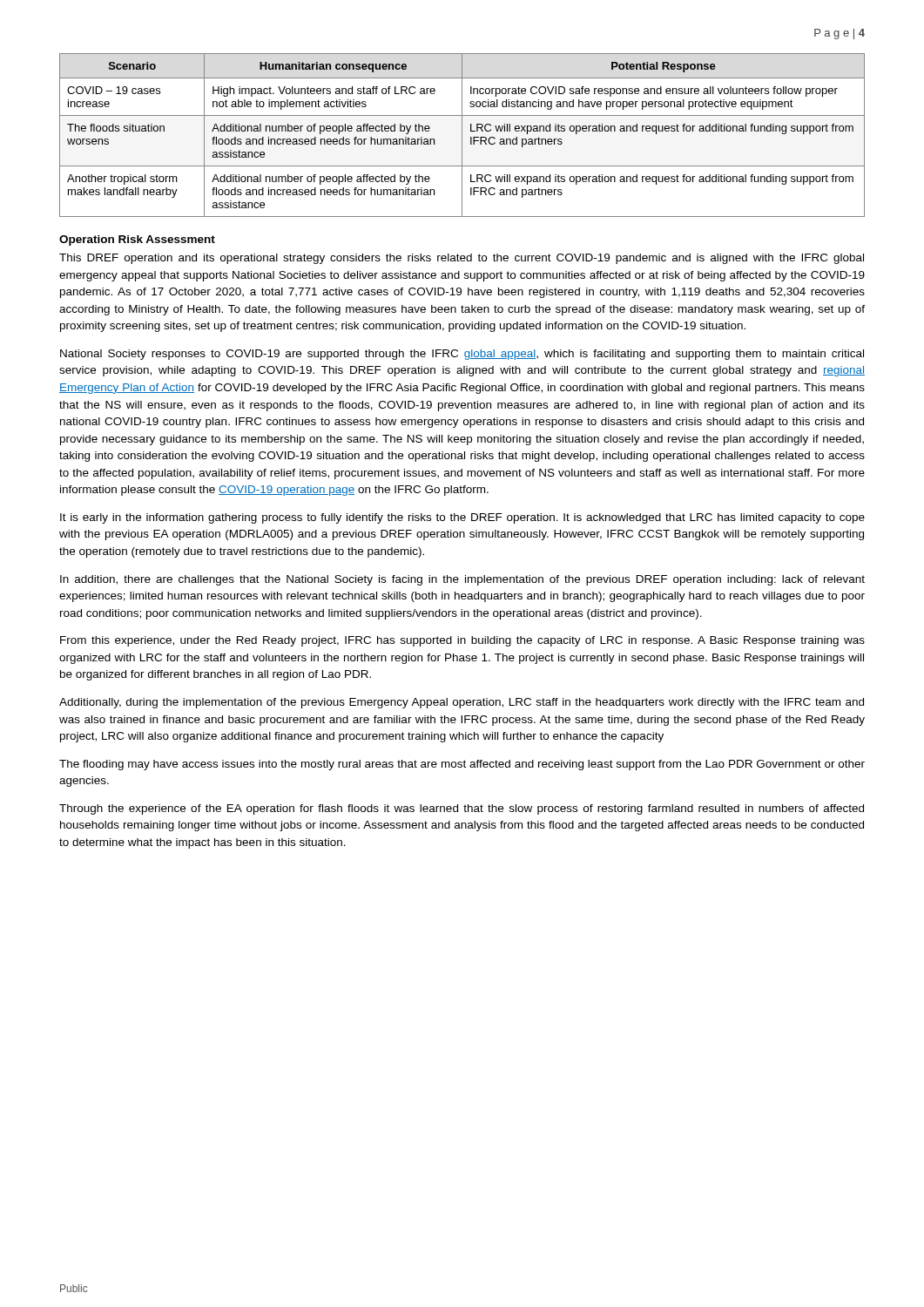
Task: Locate the block of text that opens with "The flooding may have"
Action: point(462,772)
